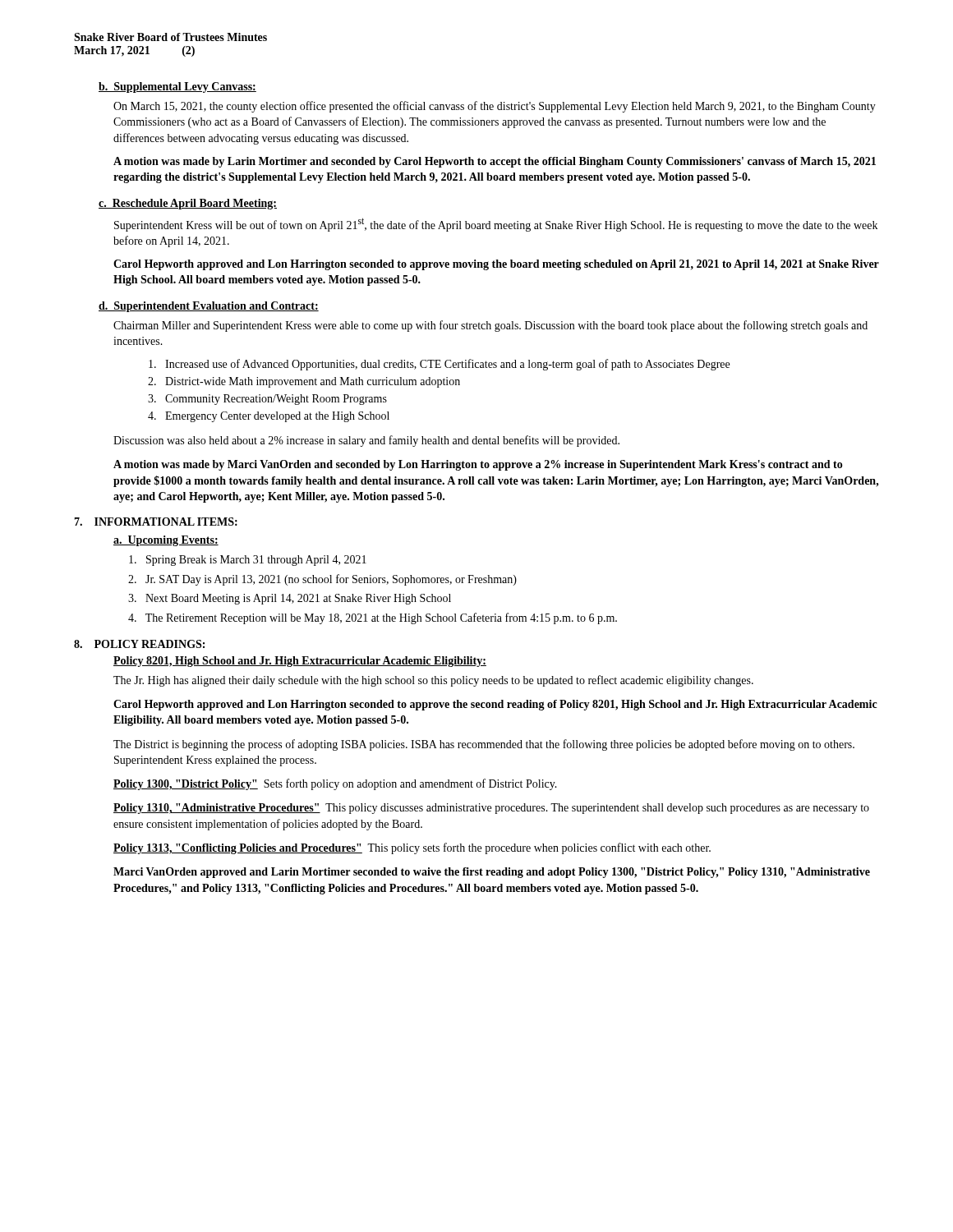
Task: Find the list item that says "Increased use of"
Action: click(x=439, y=365)
